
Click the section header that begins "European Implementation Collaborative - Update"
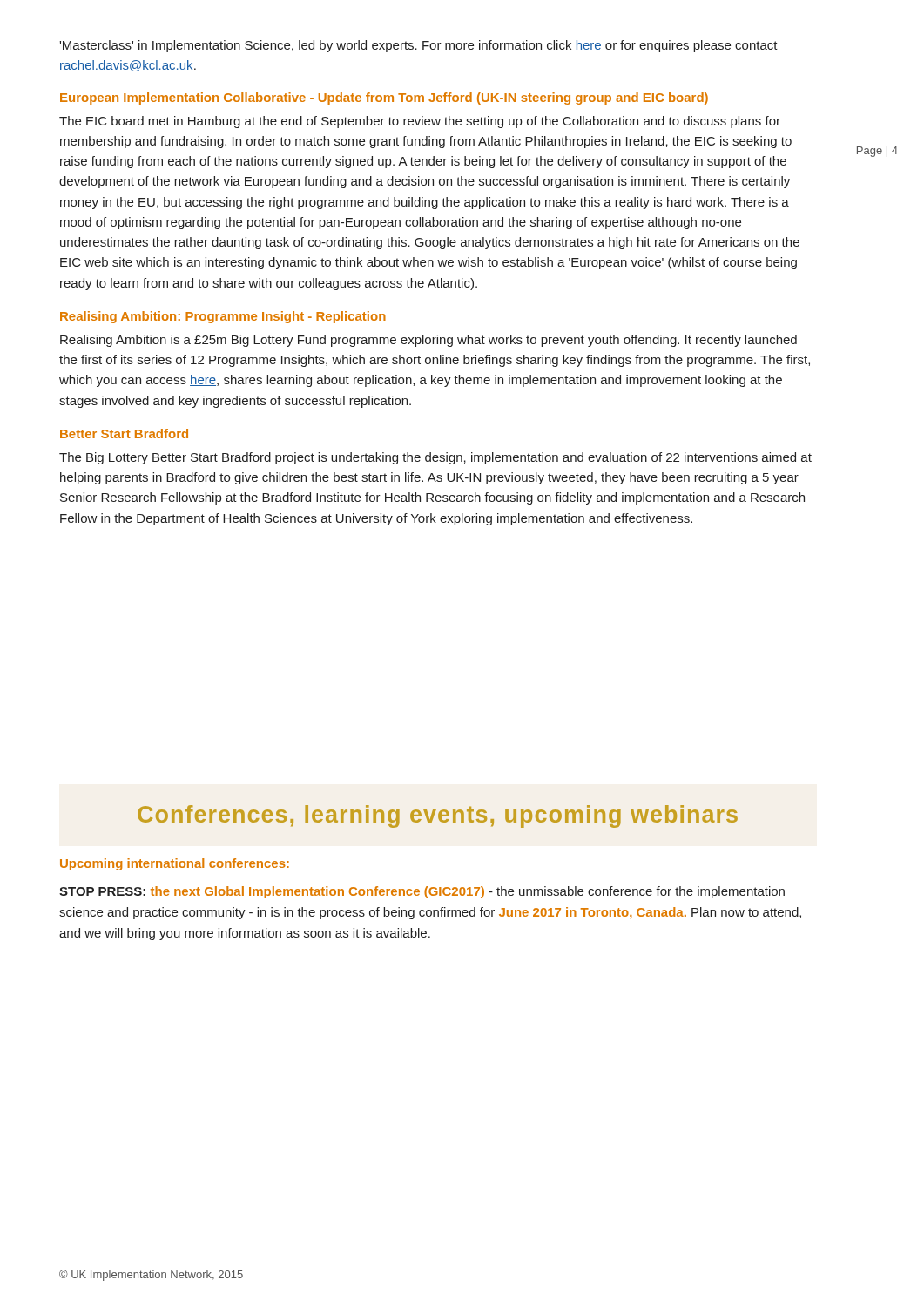[x=384, y=97]
